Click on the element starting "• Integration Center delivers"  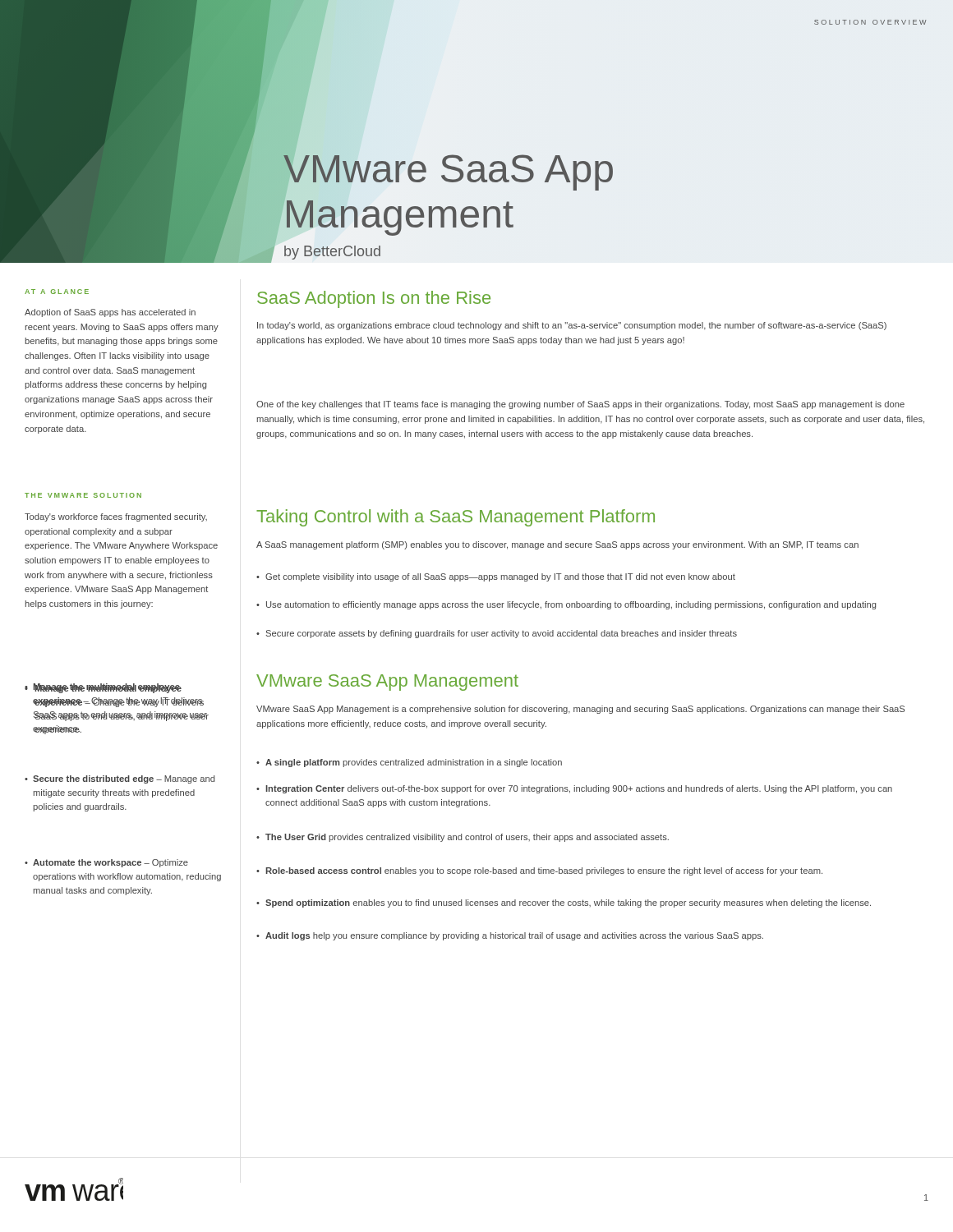point(591,796)
